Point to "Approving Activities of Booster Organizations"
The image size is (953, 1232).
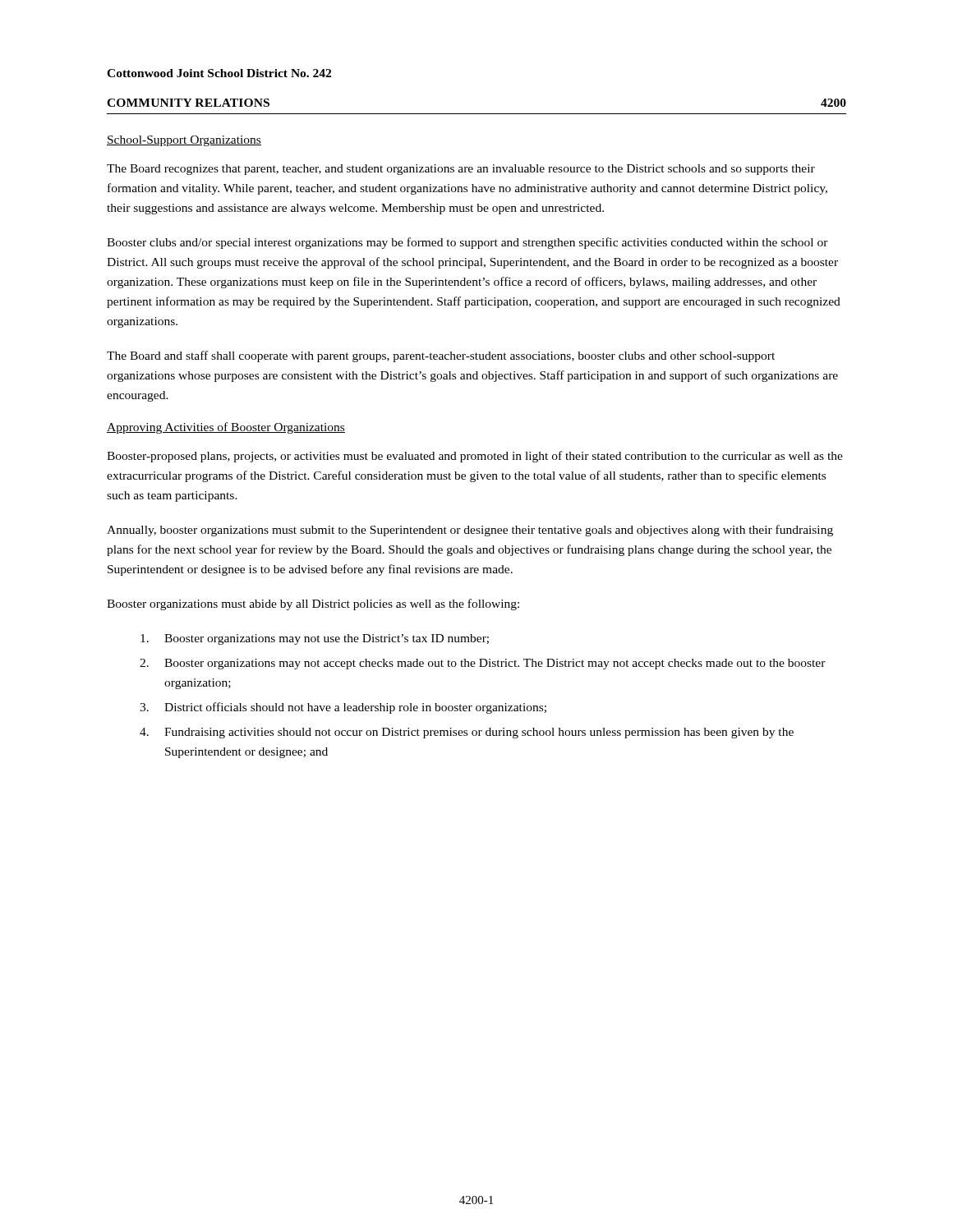click(x=226, y=427)
